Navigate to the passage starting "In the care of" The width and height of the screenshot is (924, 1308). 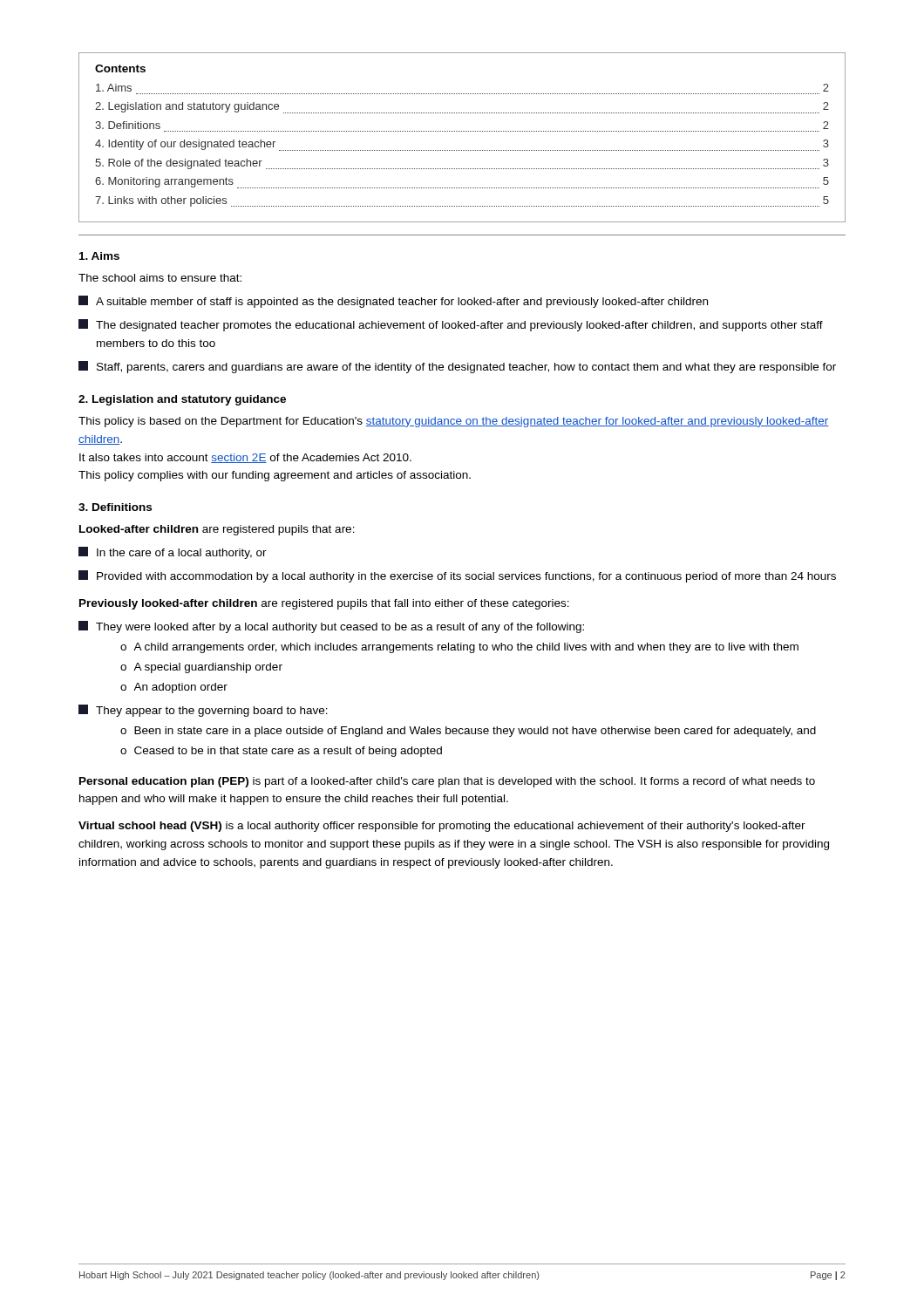pos(173,553)
